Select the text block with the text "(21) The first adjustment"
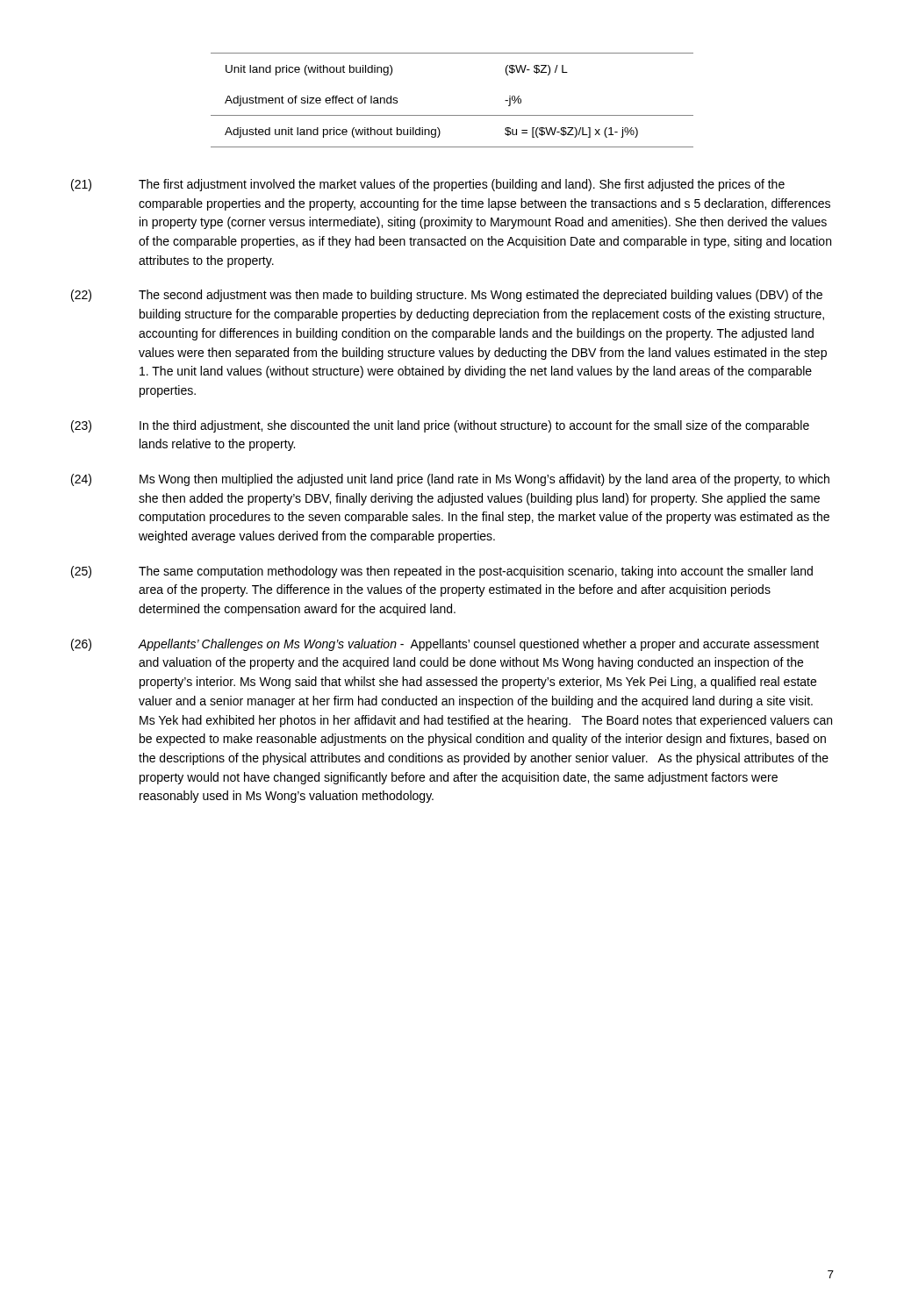904x1316 pixels. [452, 223]
